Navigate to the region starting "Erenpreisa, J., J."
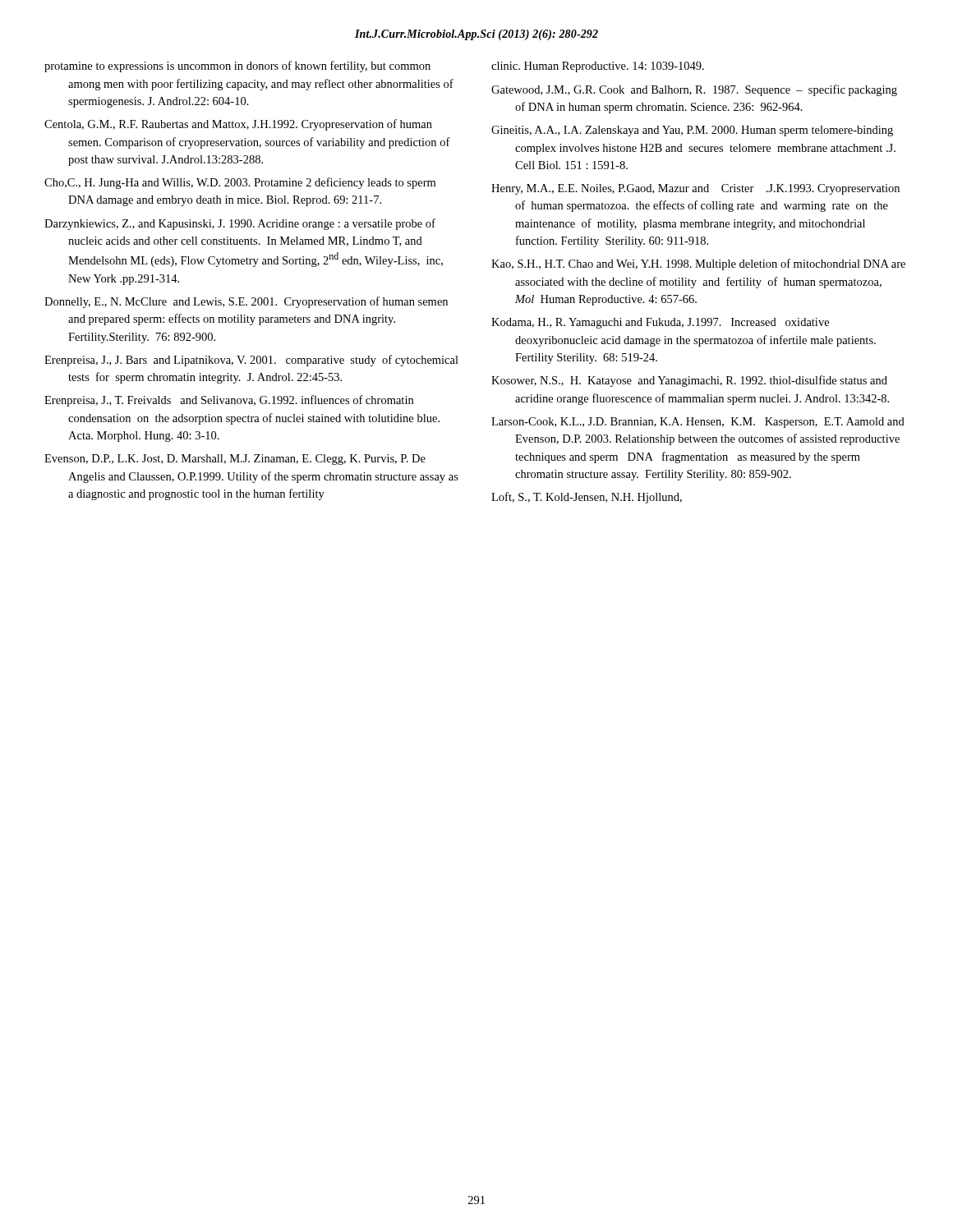 (x=253, y=368)
